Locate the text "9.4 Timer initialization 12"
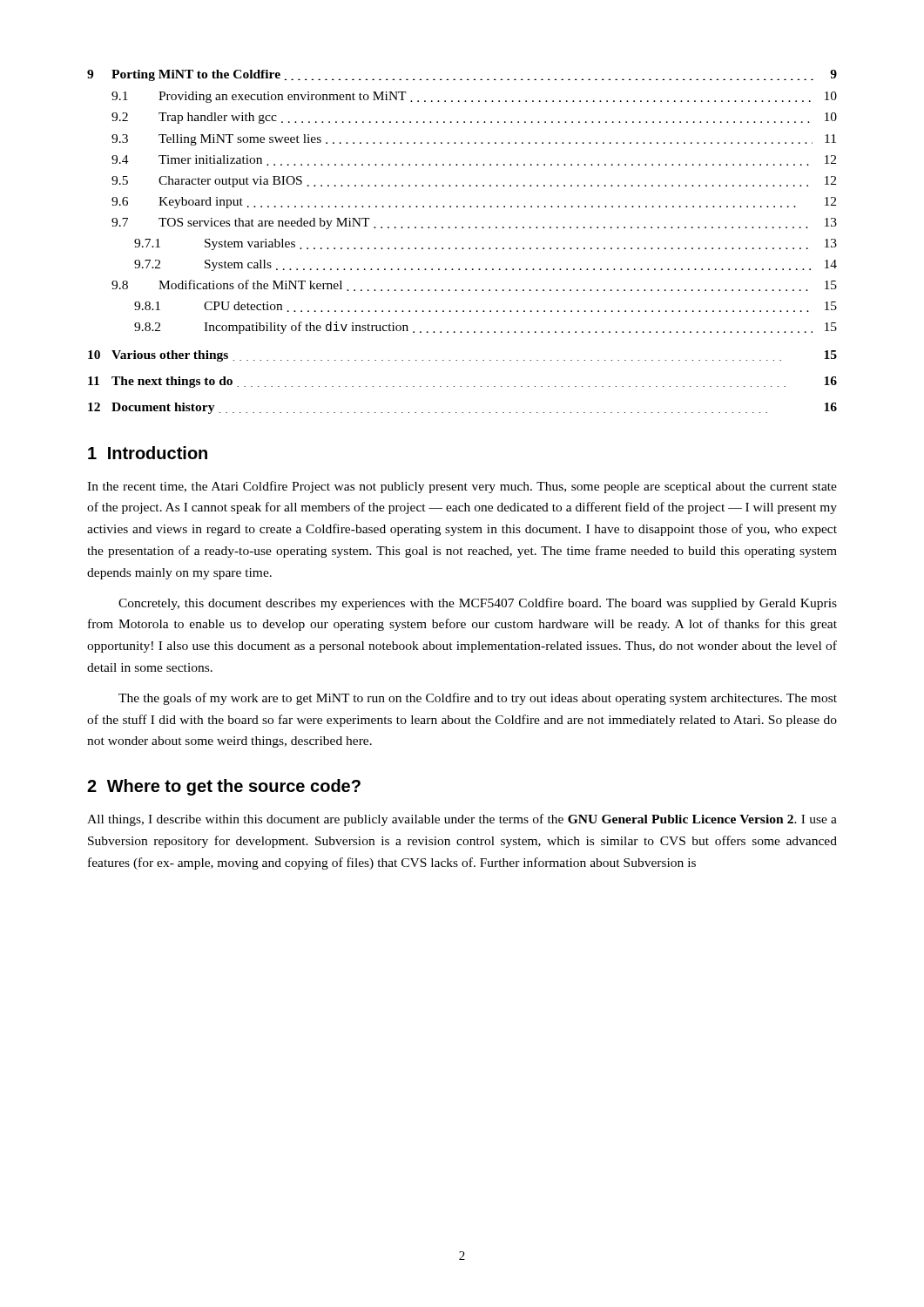This screenshot has width=924, height=1307. coord(462,159)
